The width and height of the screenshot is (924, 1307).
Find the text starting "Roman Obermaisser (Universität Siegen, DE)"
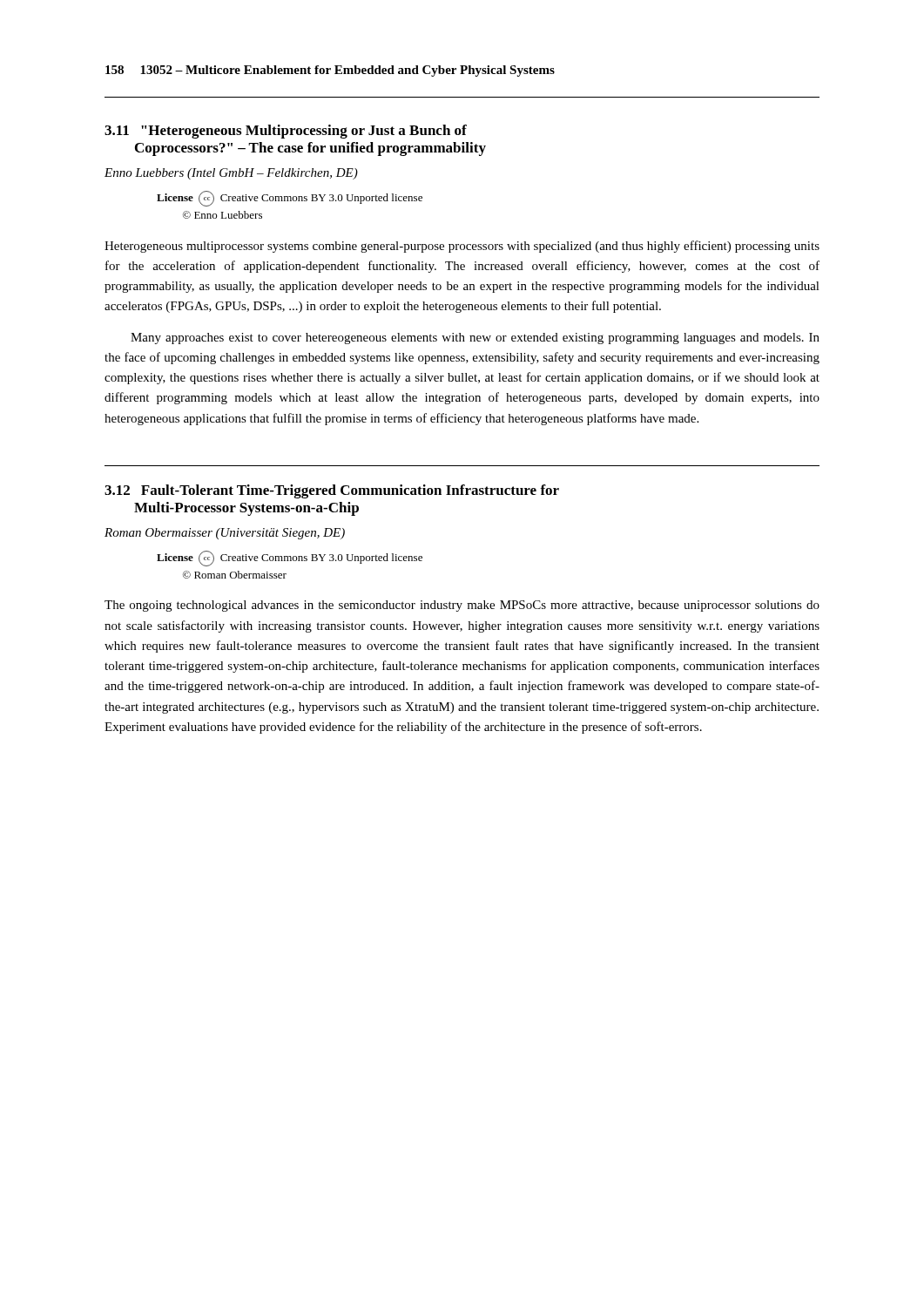225,532
